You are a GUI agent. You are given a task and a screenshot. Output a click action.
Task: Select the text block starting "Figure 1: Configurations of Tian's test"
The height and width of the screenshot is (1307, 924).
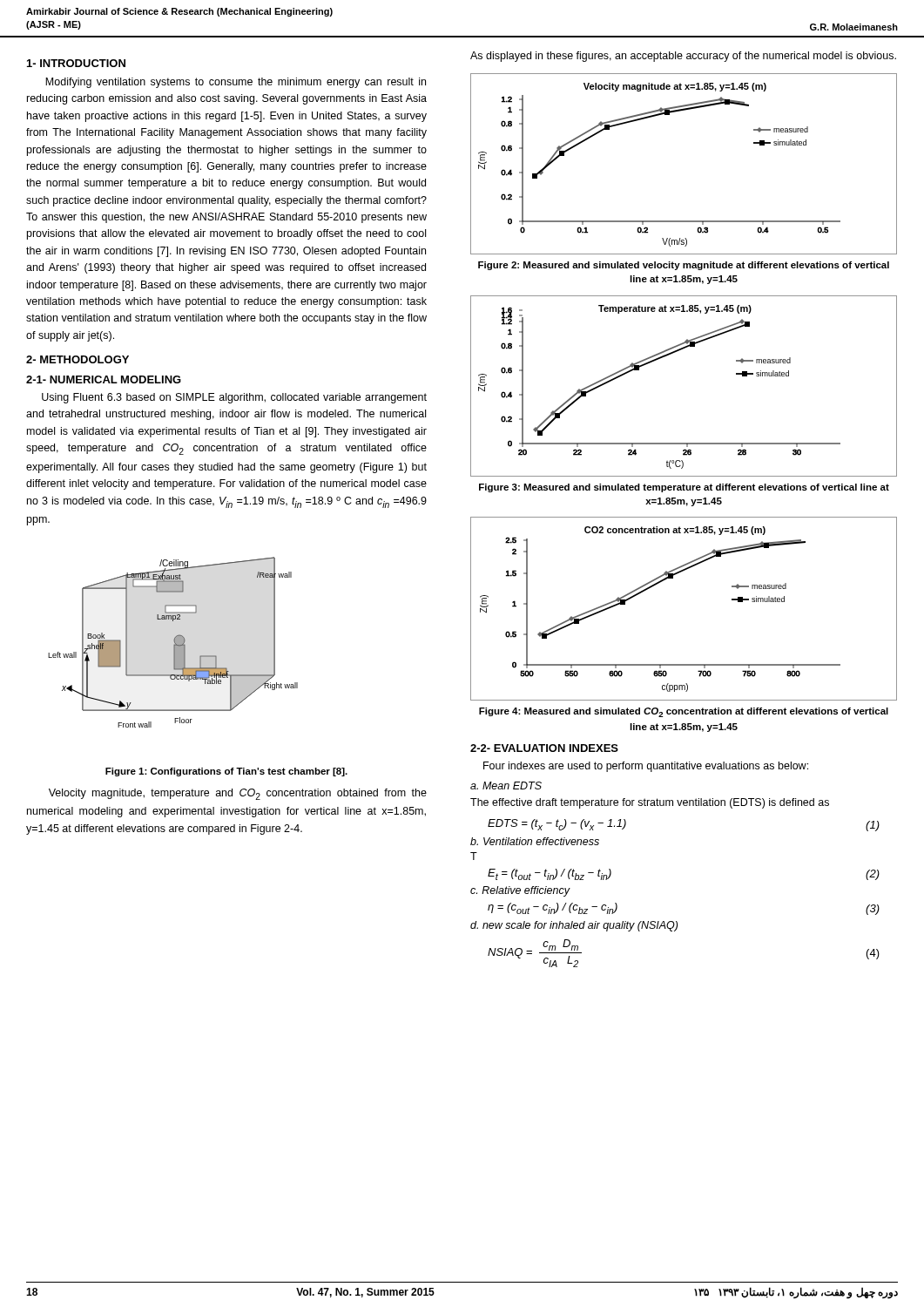click(226, 771)
